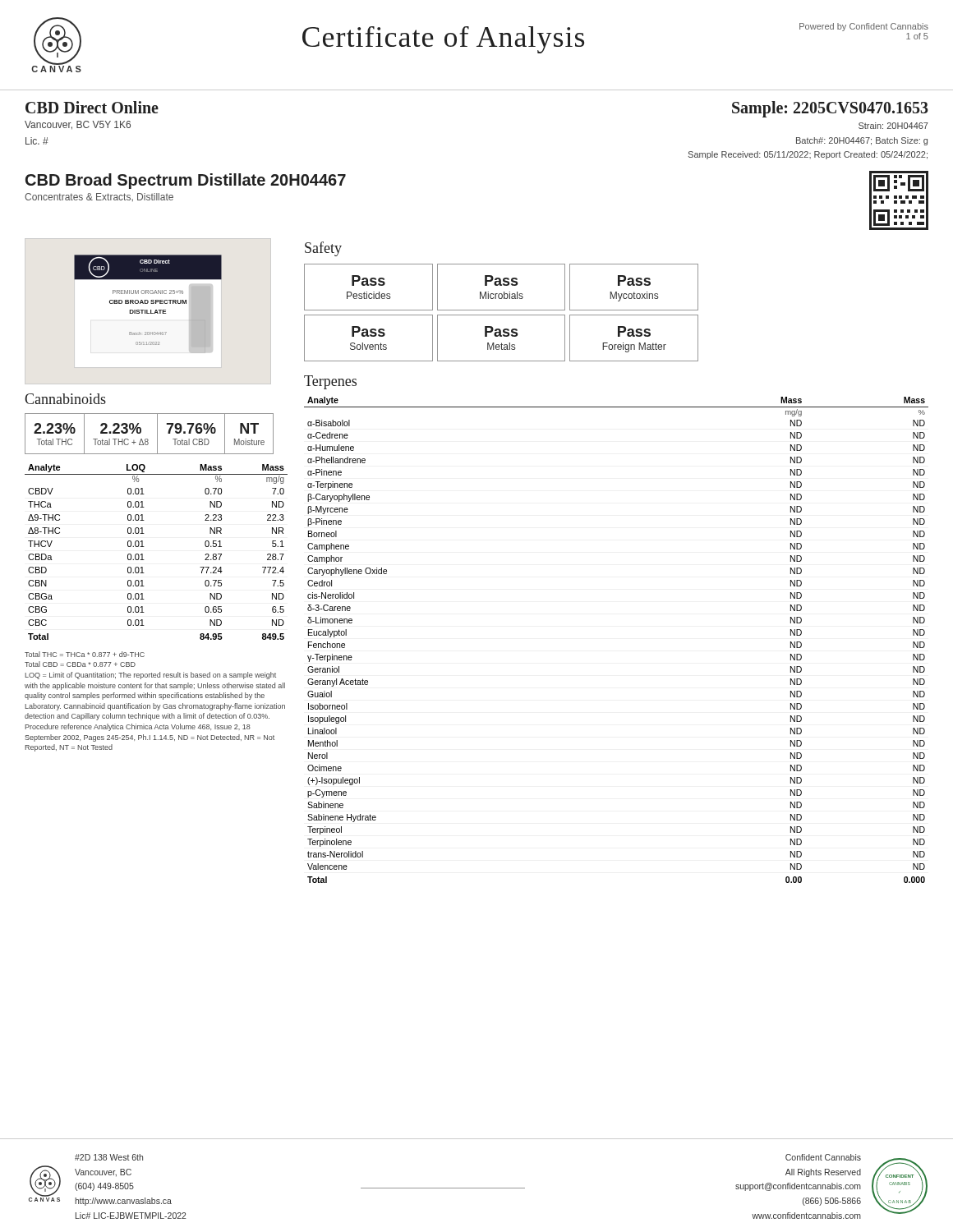Click on the text that says "Concentrates & Extracts, Distillate"
This screenshot has width=953, height=1232.
(99, 197)
